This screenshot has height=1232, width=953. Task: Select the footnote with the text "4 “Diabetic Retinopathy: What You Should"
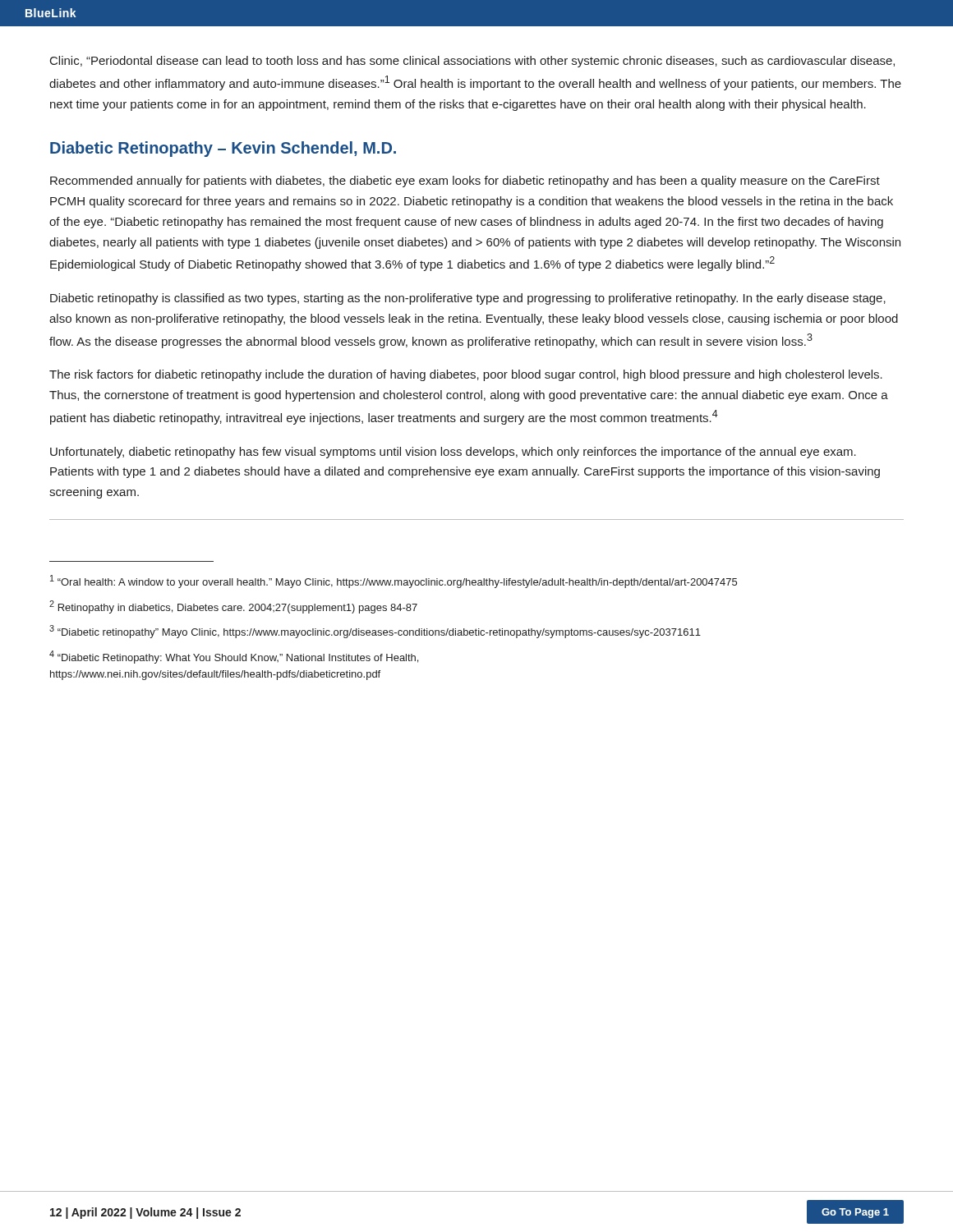coord(234,665)
